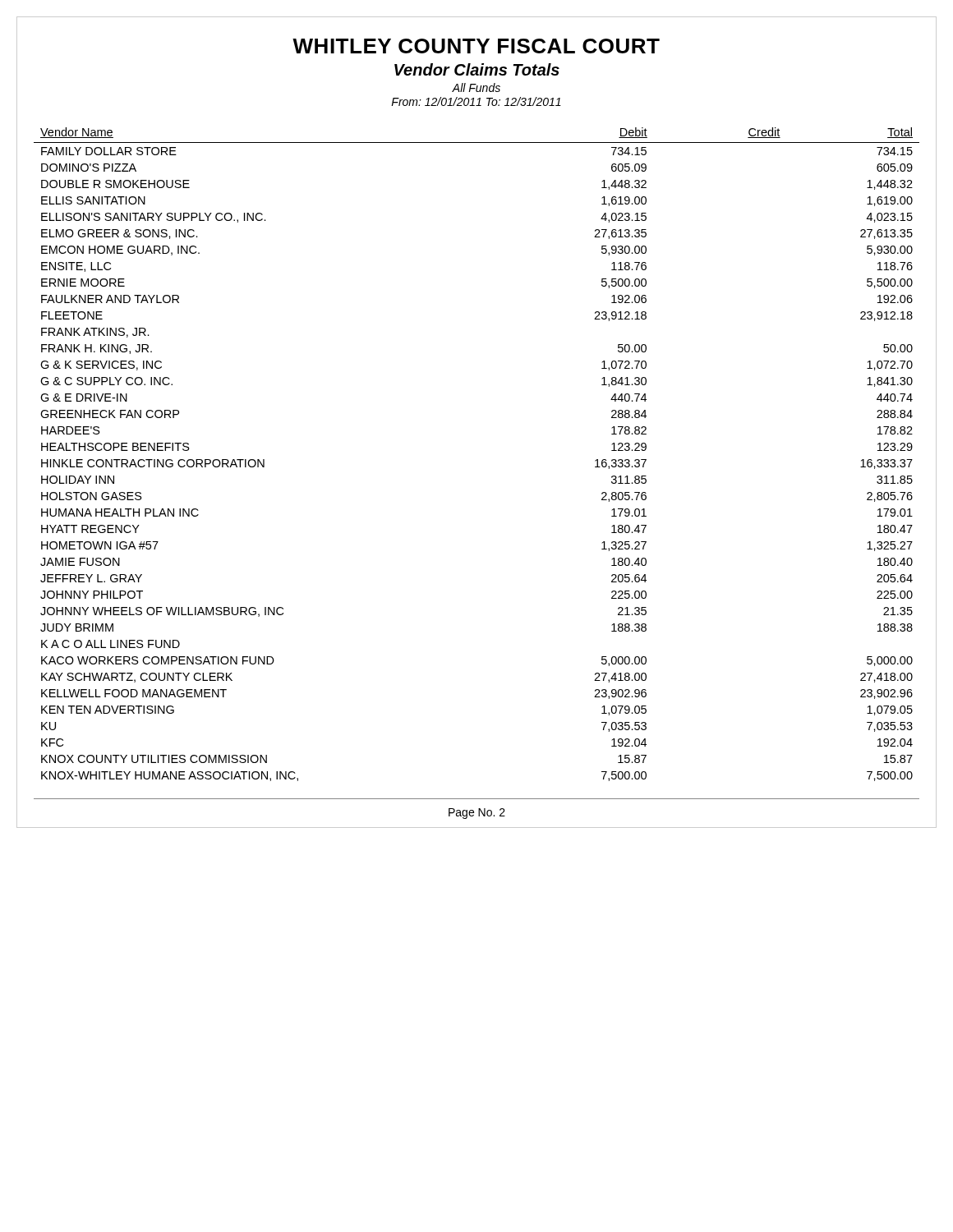Click on the text starting "Vendor Claims Totals"
This screenshot has height=1232, width=953.
(x=476, y=70)
